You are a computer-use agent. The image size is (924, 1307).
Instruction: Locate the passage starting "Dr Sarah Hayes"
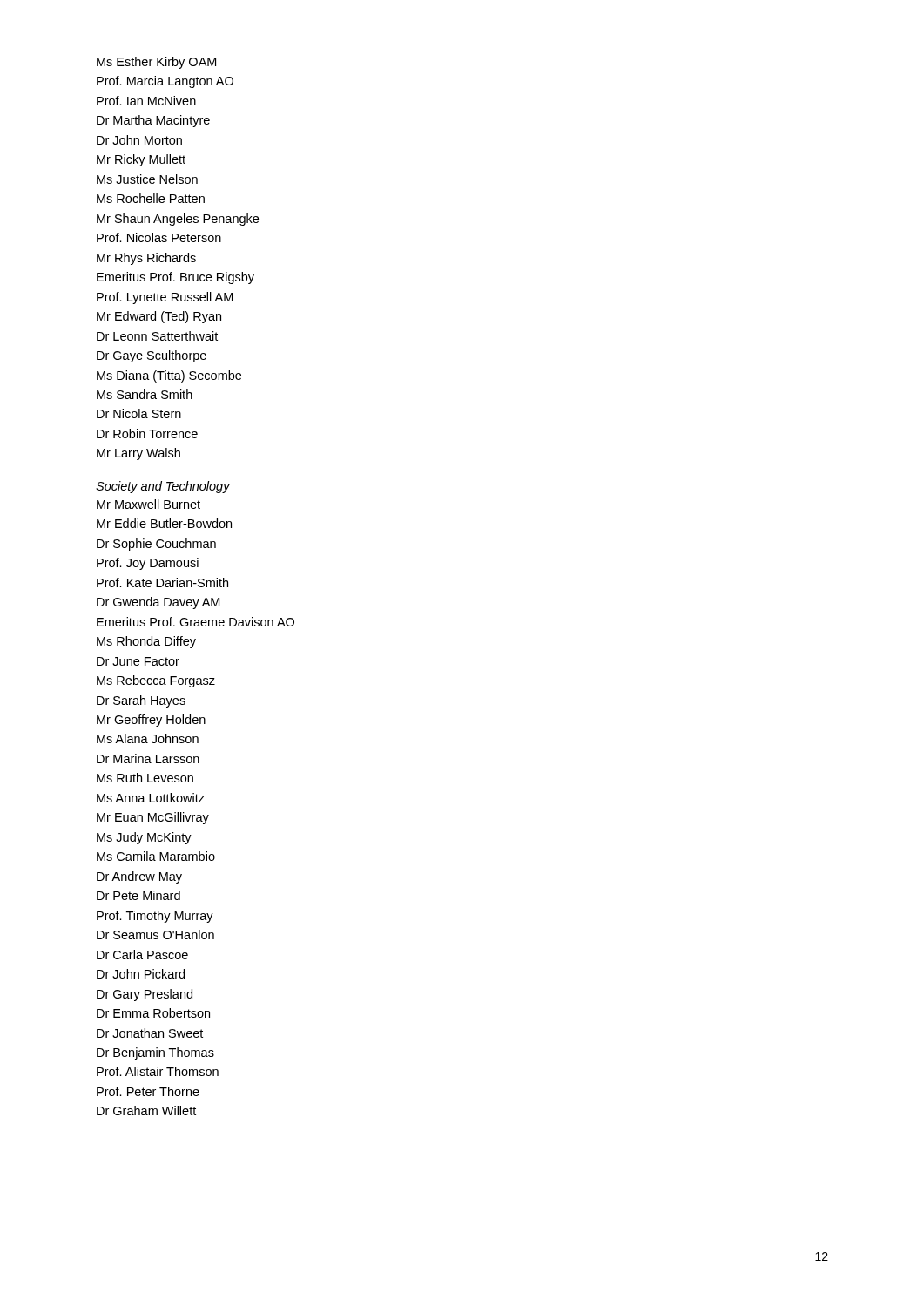(141, 700)
